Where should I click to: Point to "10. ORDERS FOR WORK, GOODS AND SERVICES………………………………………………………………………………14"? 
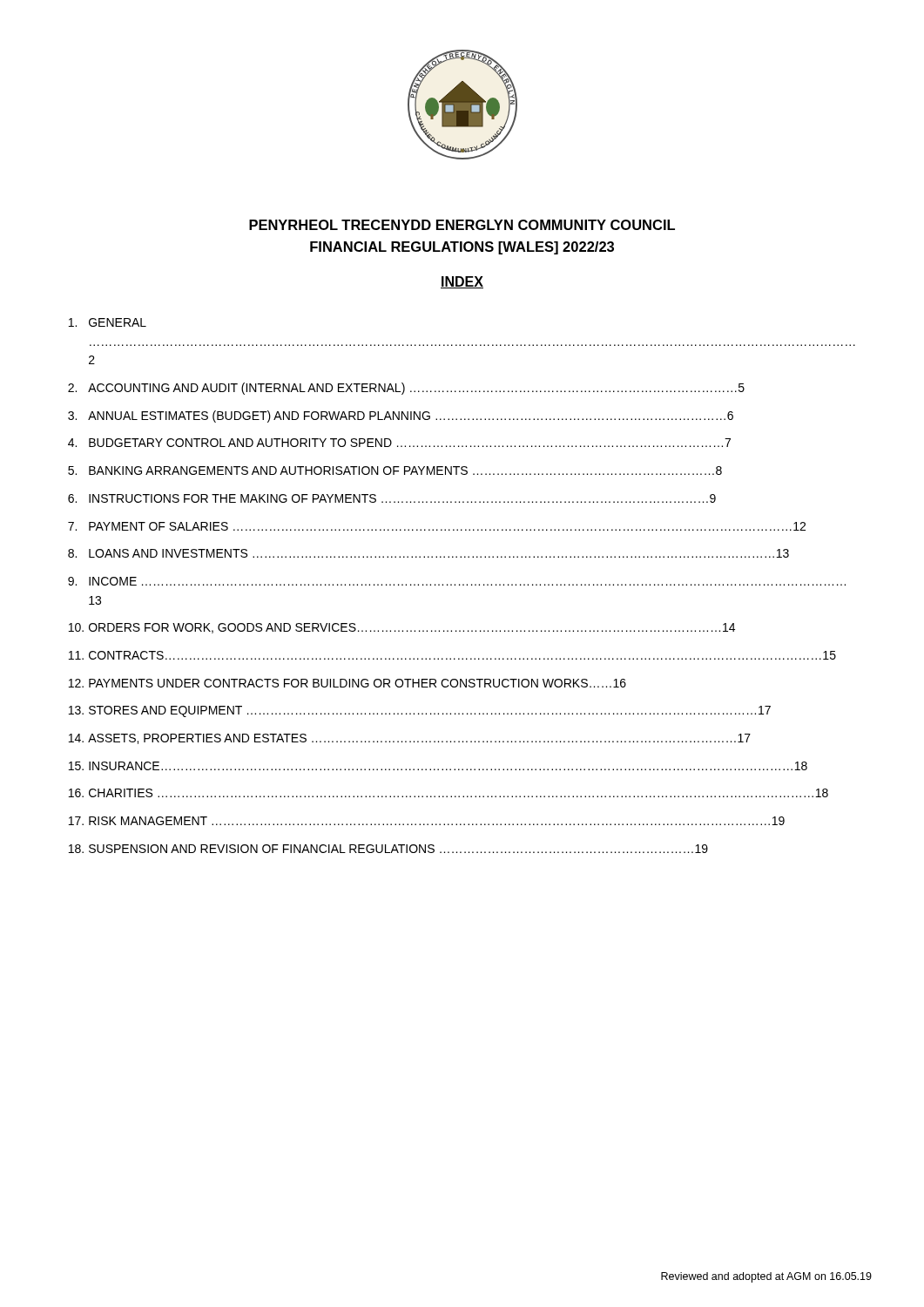462,628
